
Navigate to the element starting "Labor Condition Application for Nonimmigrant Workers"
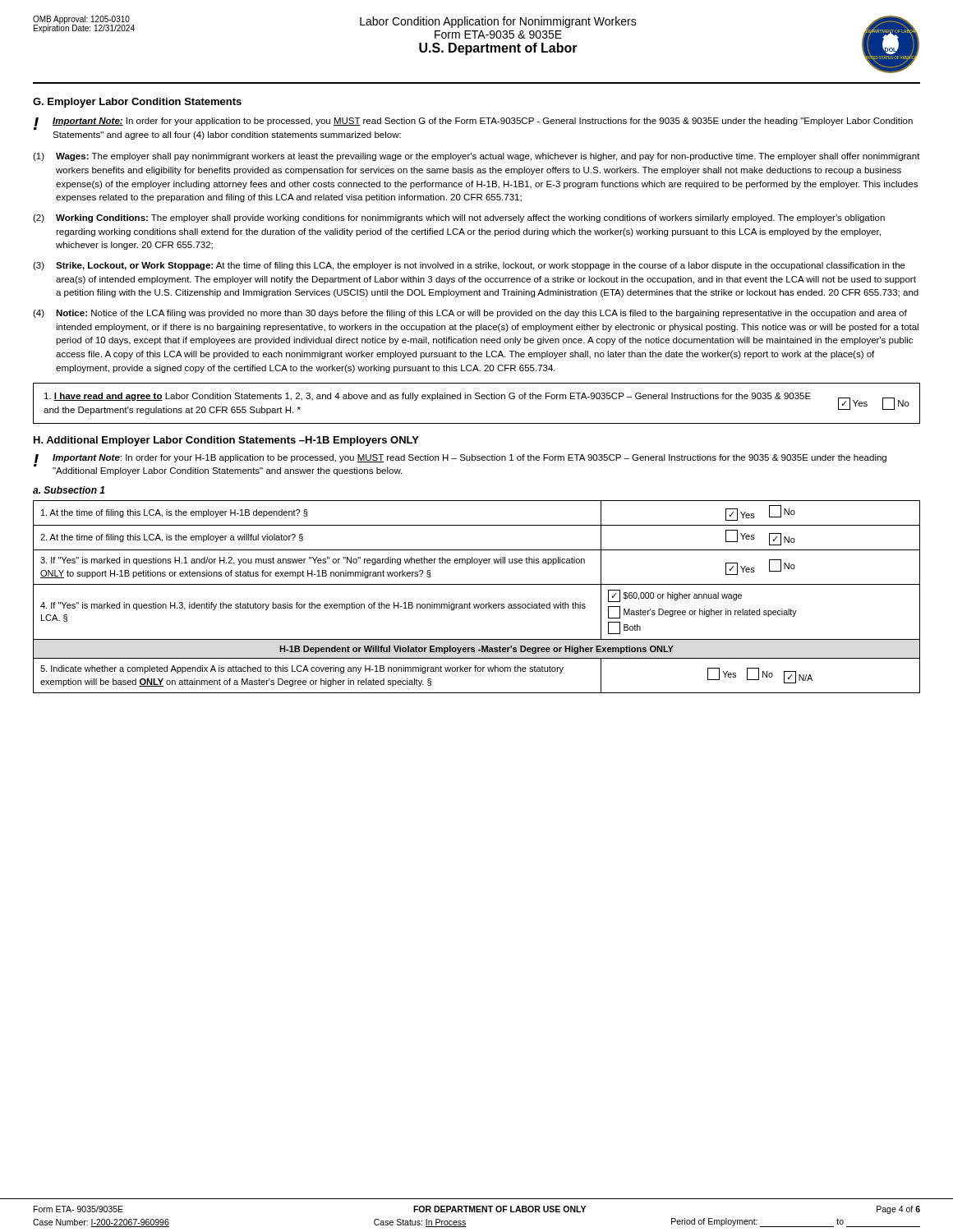tap(498, 35)
